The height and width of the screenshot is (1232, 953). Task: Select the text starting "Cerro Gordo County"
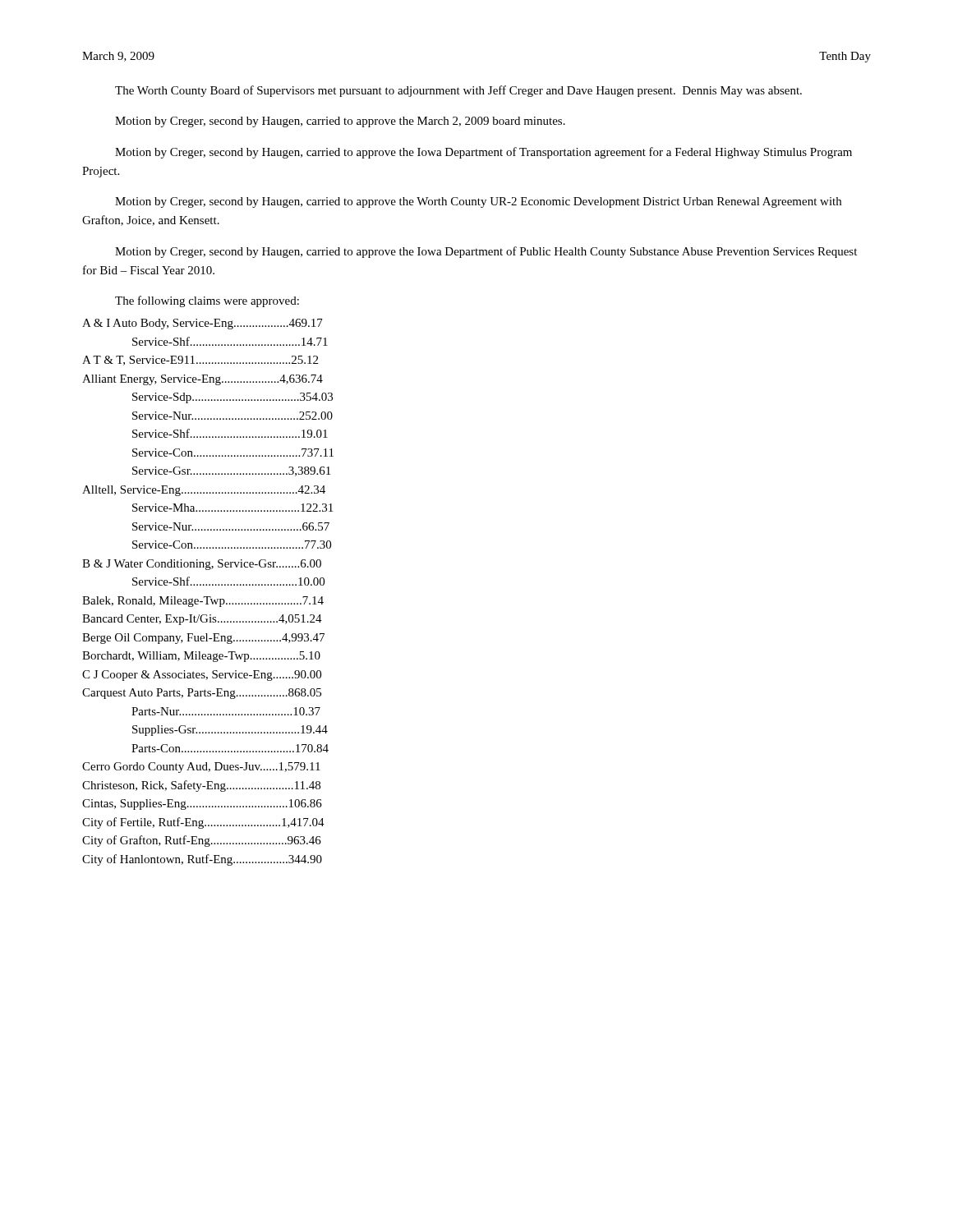202,766
